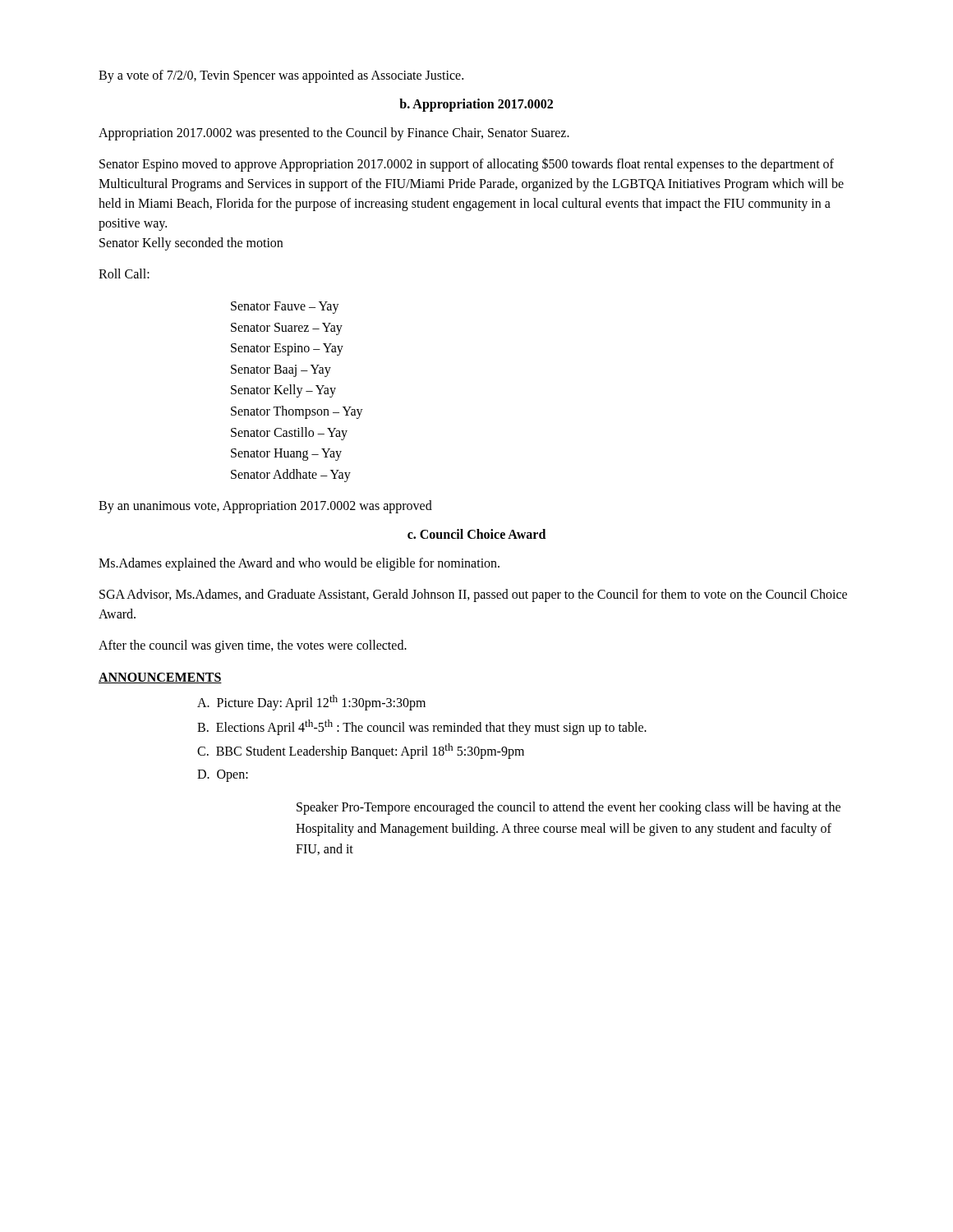Screen dimensions: 1232x953
Task: Select the element starting "Senator Espino moved to"
Action: click(471, 203)
